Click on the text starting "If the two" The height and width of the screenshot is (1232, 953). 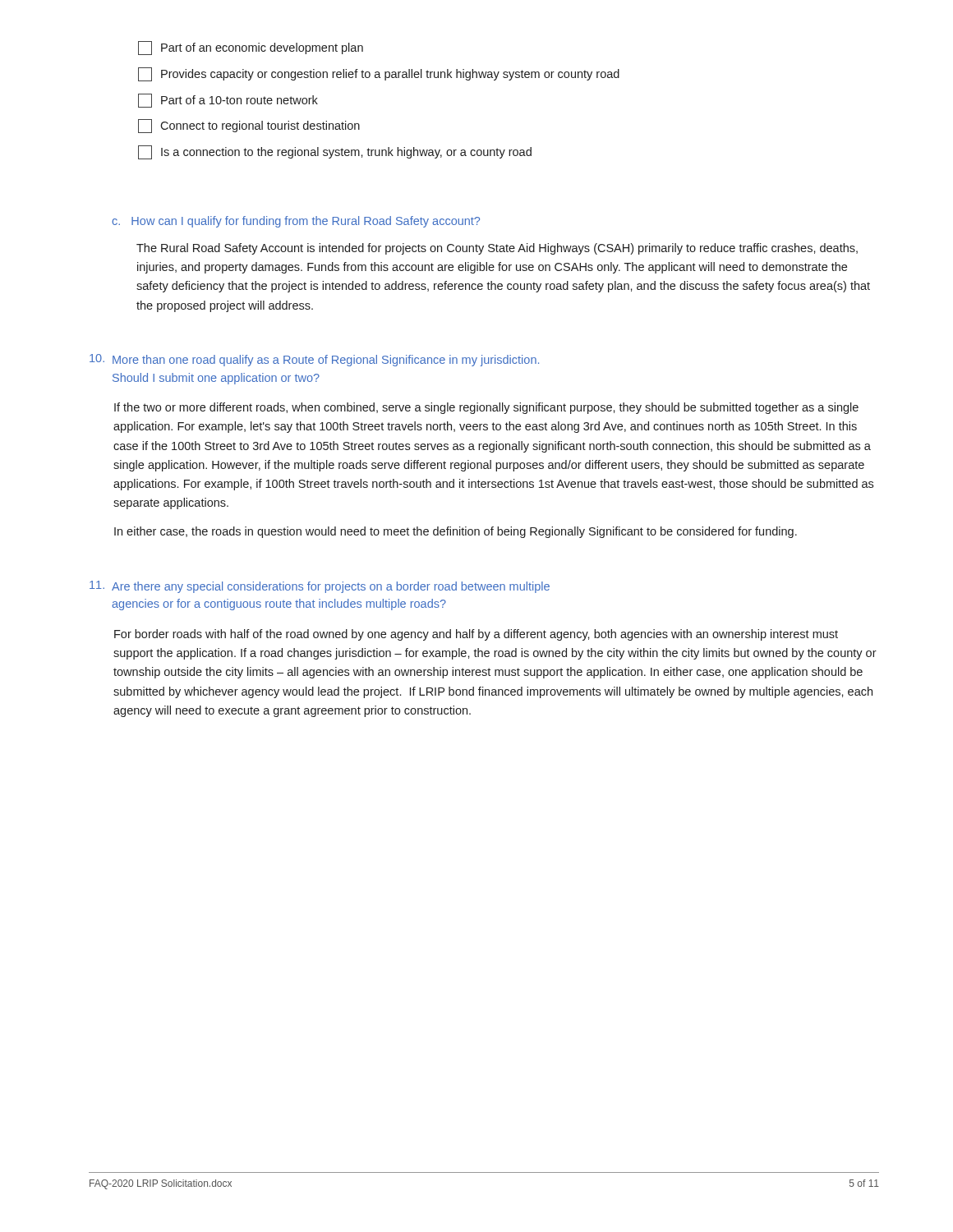494,455
